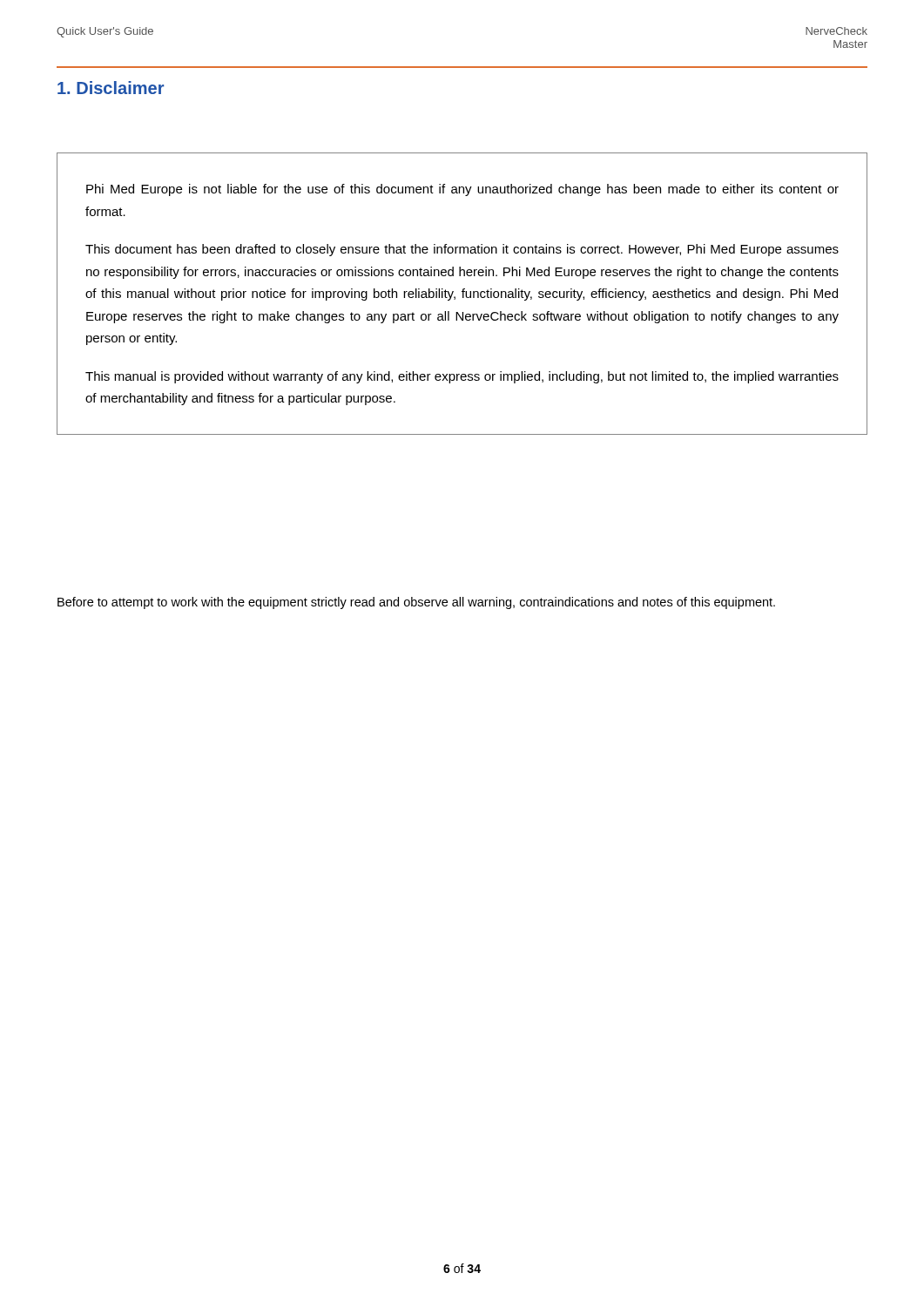This screenshot has height=1307, width=924.
Task: Find the text block that says "Phi Med Europe is not"
Action: pyautogui.click(x=462, y=293)
